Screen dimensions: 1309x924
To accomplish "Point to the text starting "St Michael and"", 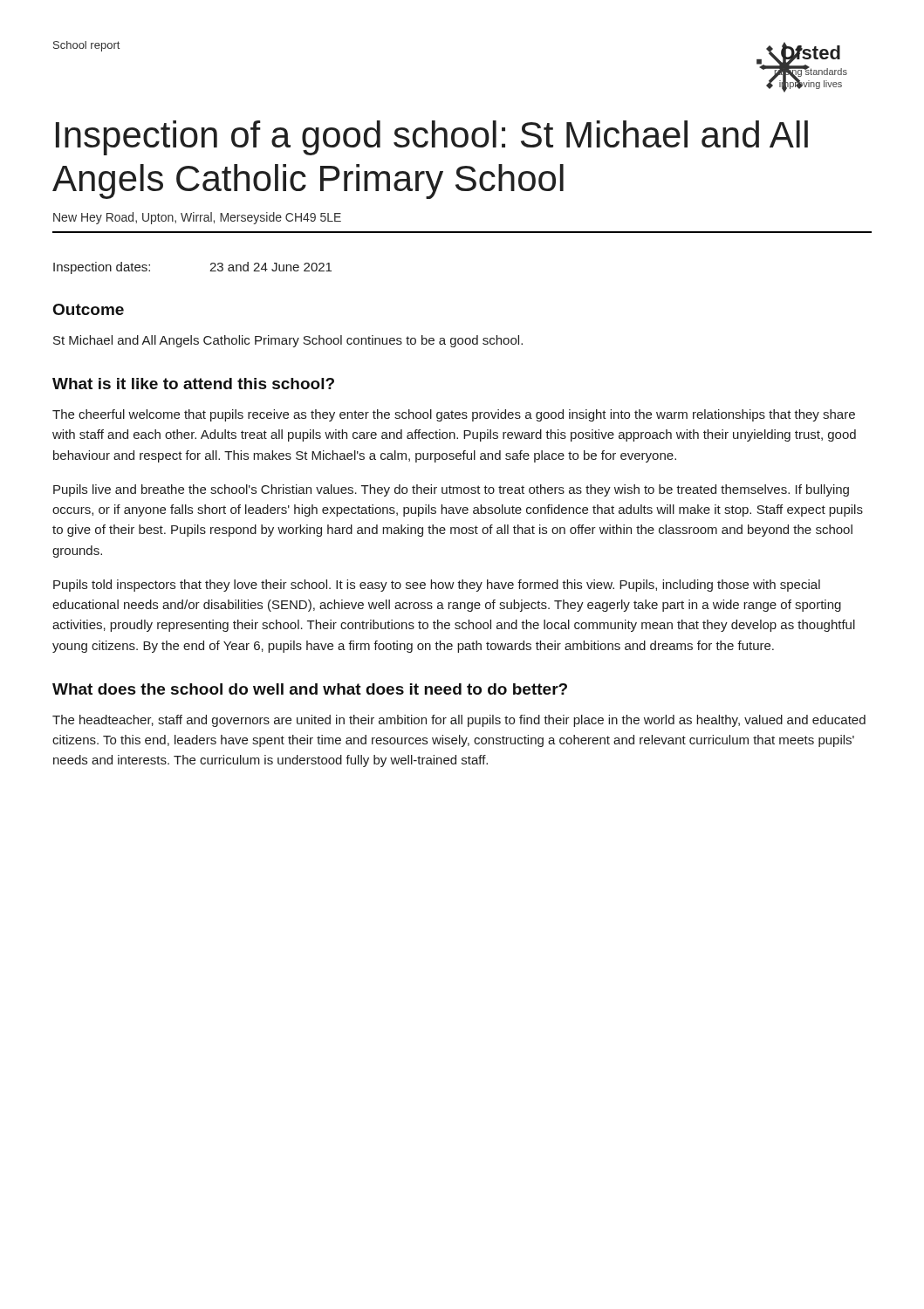I will 288,340.
